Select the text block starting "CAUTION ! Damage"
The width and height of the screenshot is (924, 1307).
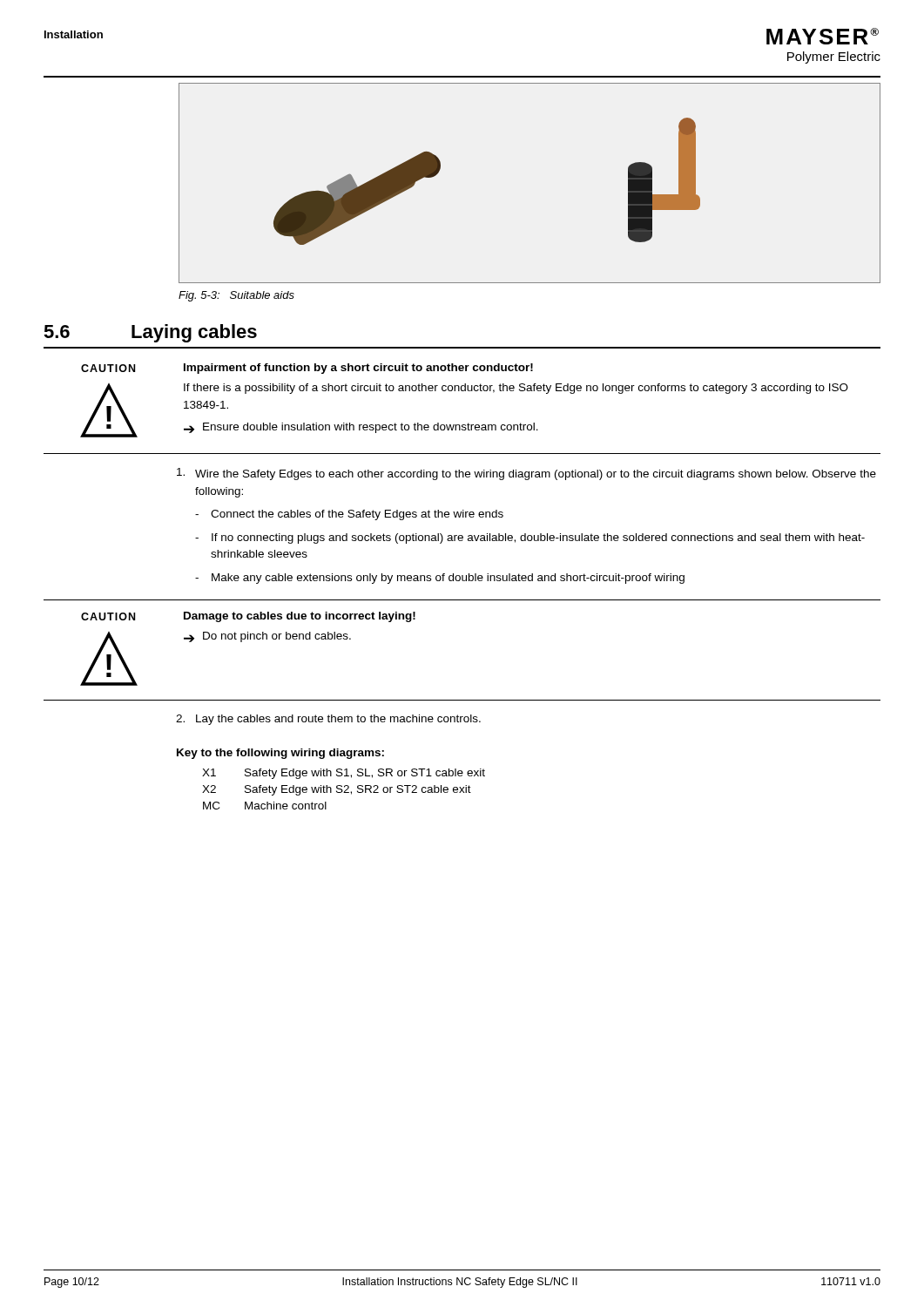pos(248,617)
